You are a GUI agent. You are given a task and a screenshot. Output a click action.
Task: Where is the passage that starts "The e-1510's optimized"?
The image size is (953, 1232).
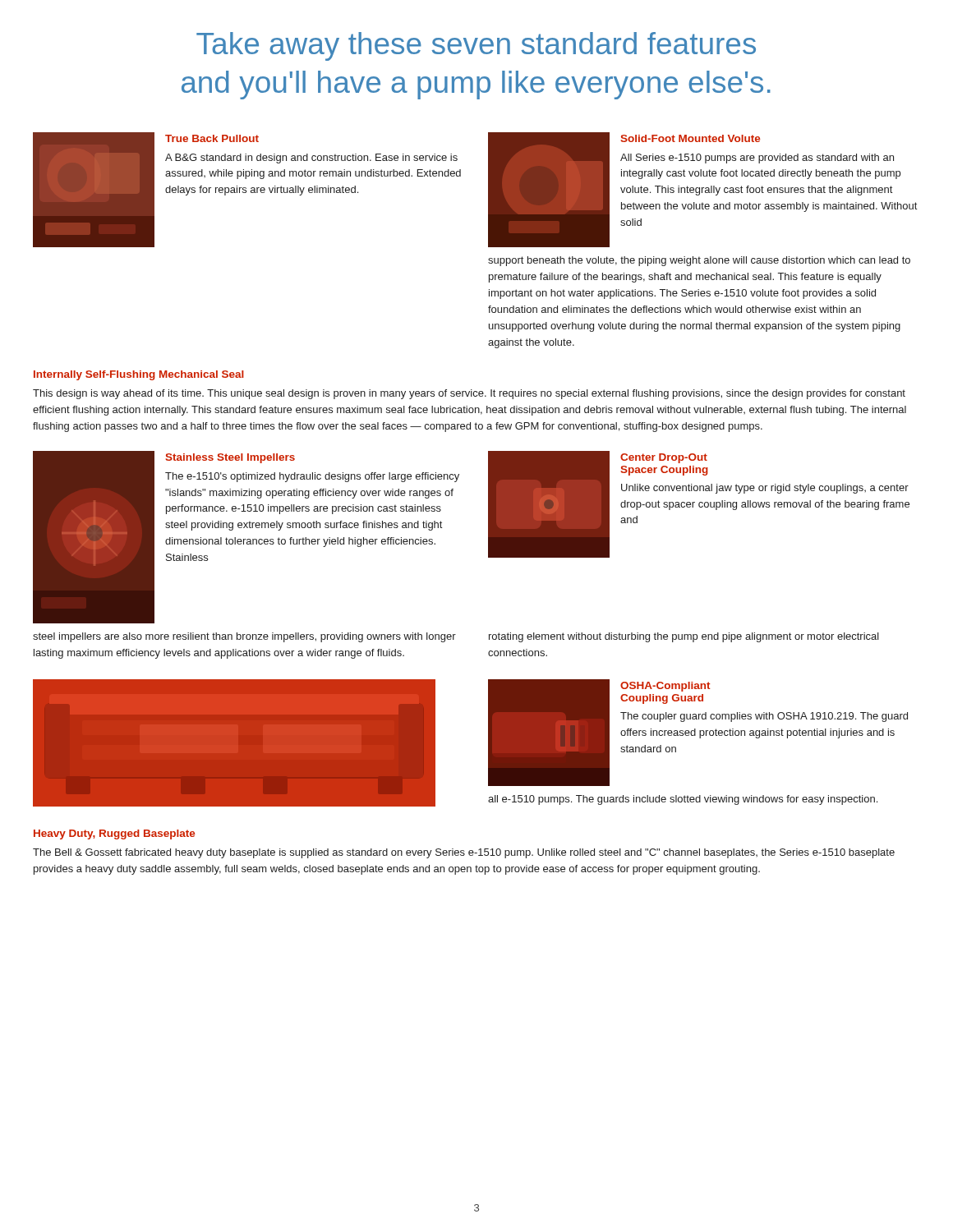pos(312,517)
